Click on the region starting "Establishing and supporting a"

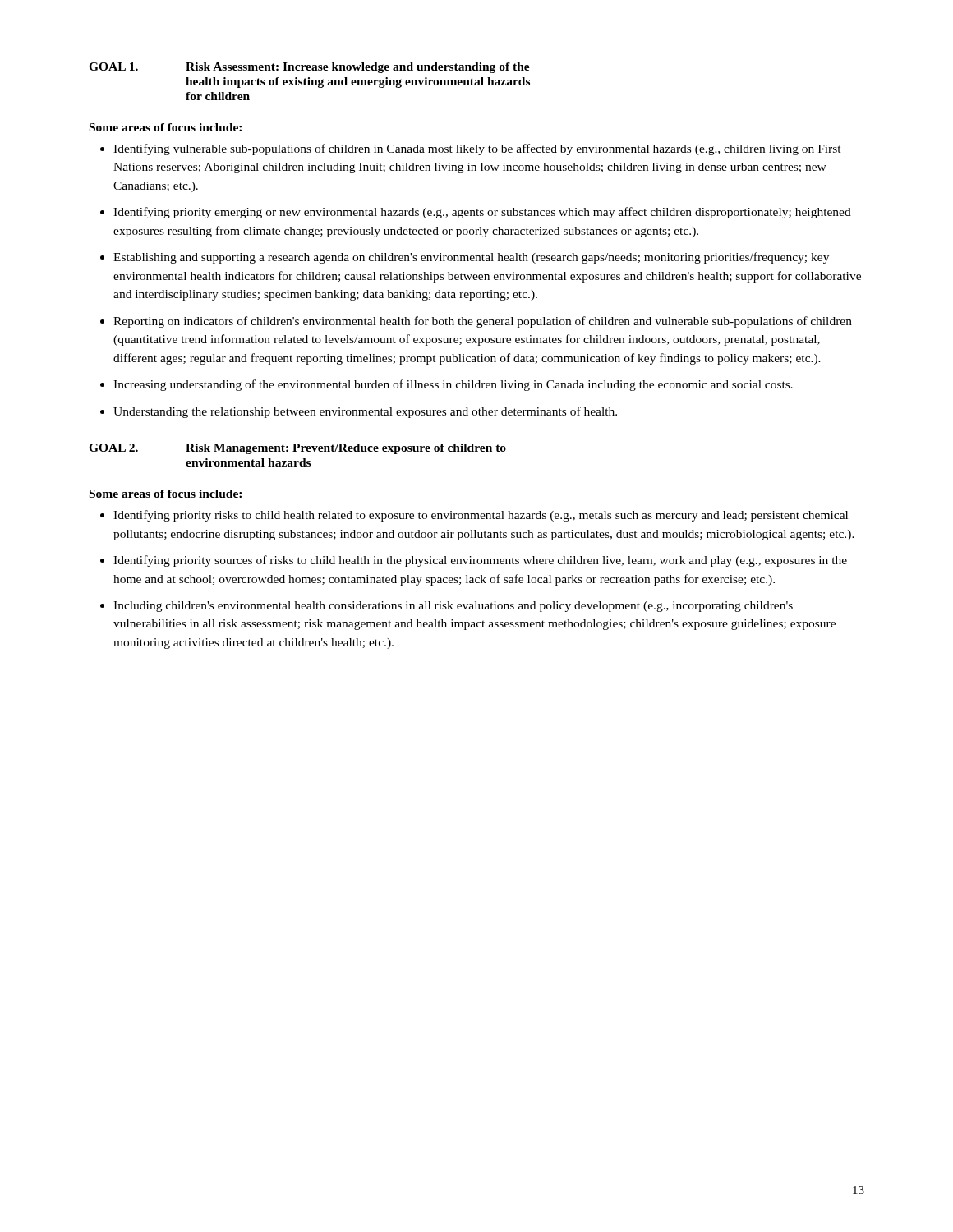tap(476, 276)
